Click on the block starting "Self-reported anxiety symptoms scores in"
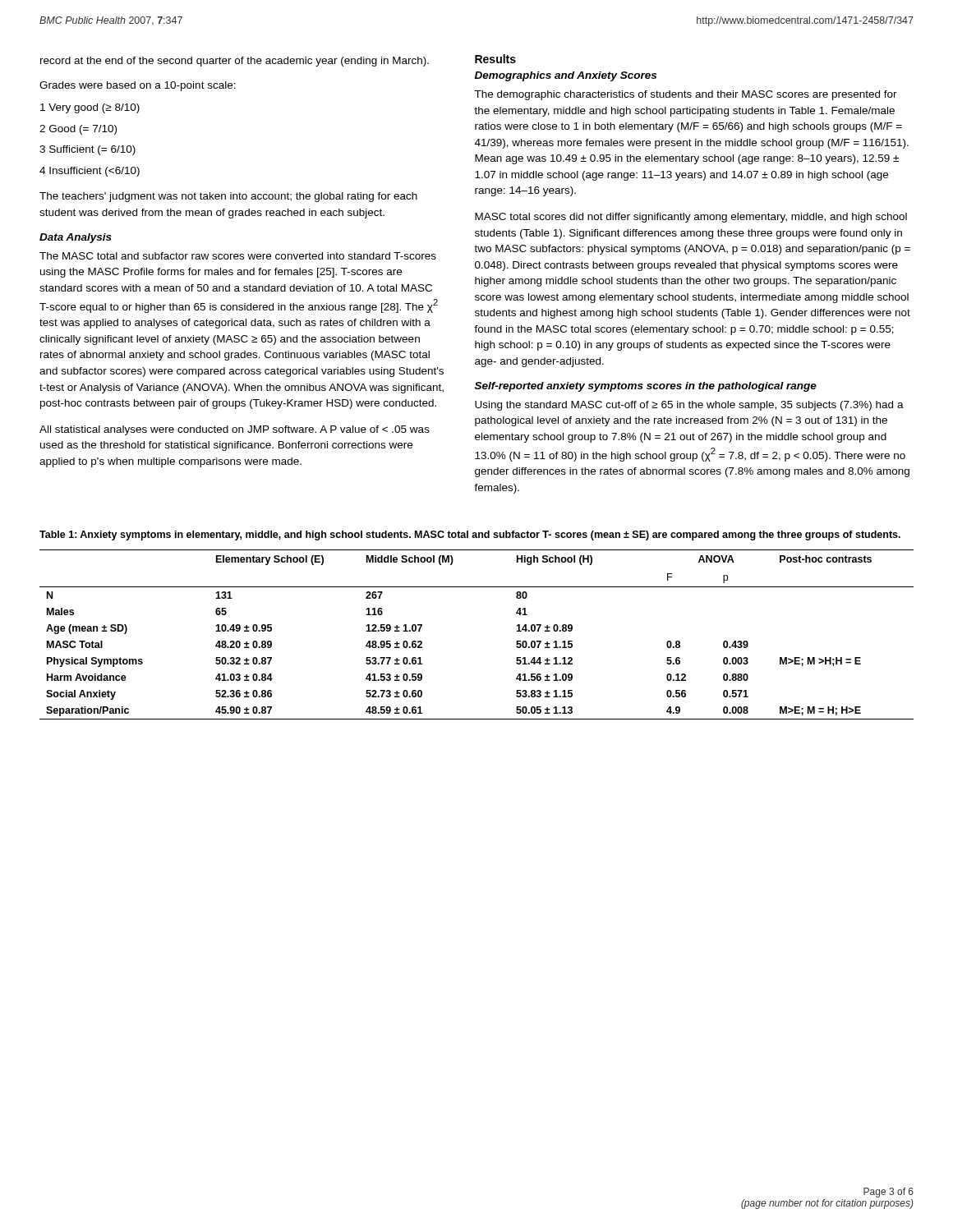 [x=645, y=385]
